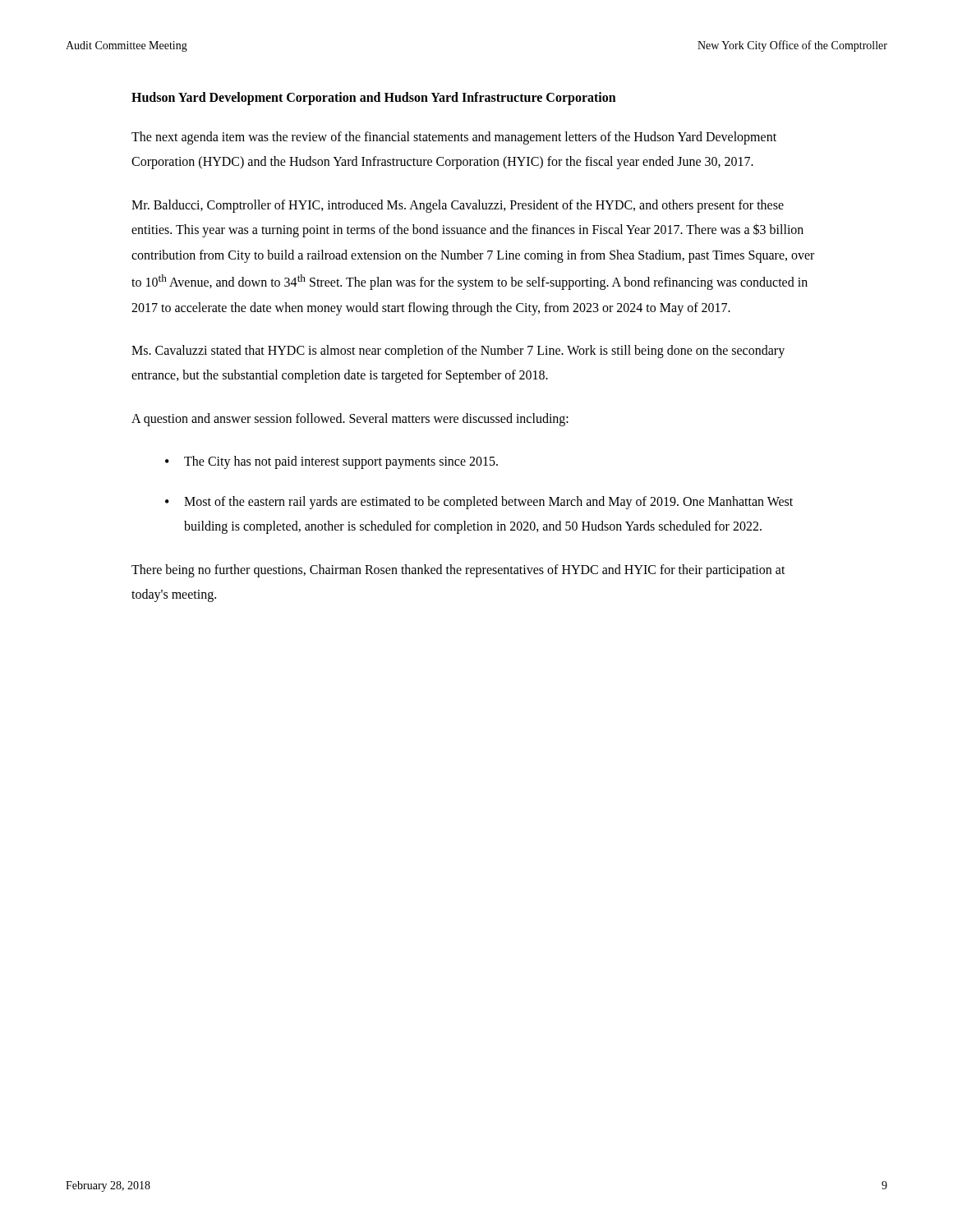Click the passage that begins "A question and answer session followed. Several"

click(x=350, y=418)
